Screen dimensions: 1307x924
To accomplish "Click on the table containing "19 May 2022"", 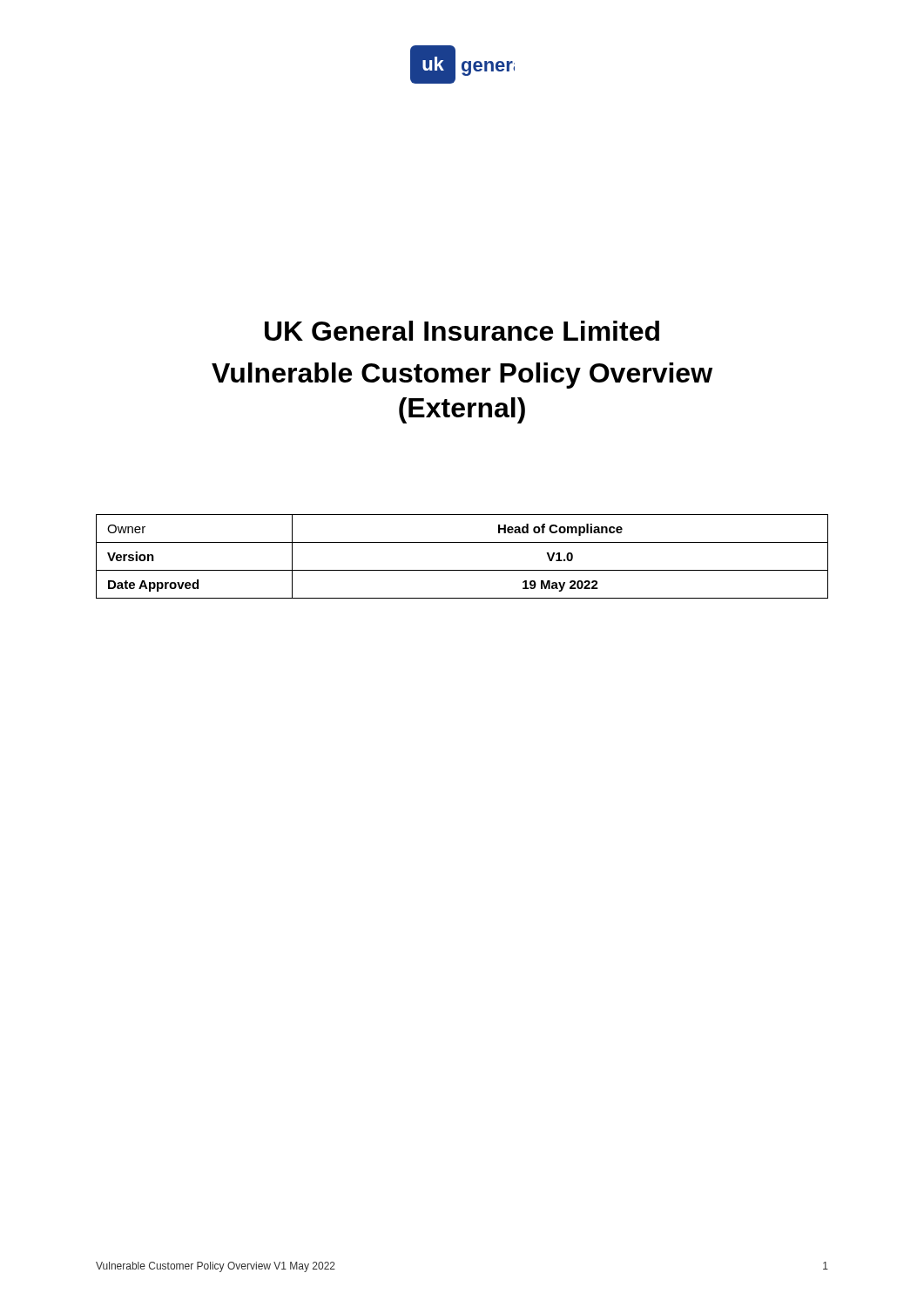I will pyautogui.click(x=462, y=556).
